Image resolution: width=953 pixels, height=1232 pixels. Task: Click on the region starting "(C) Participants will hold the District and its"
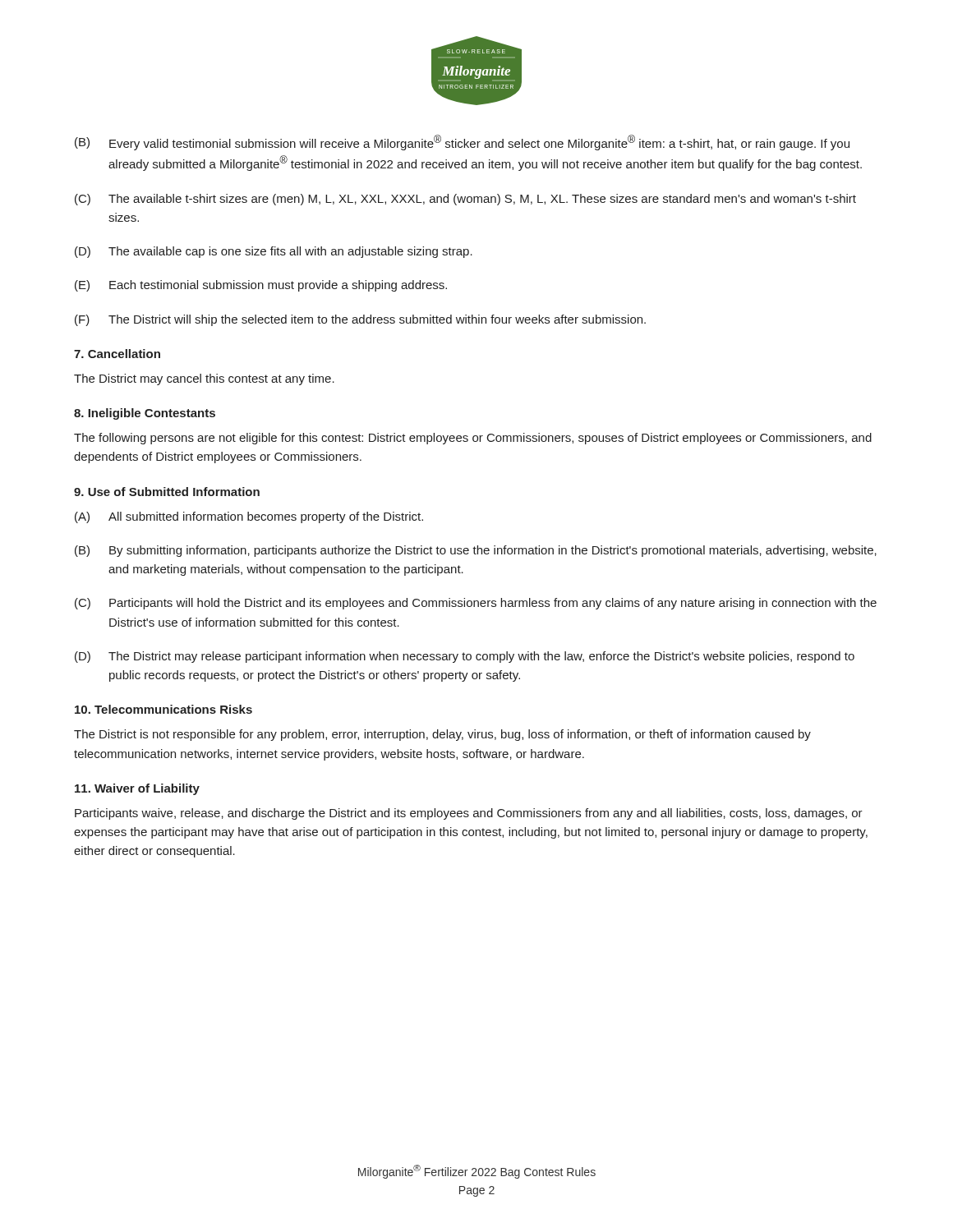(x=476, y=612)
